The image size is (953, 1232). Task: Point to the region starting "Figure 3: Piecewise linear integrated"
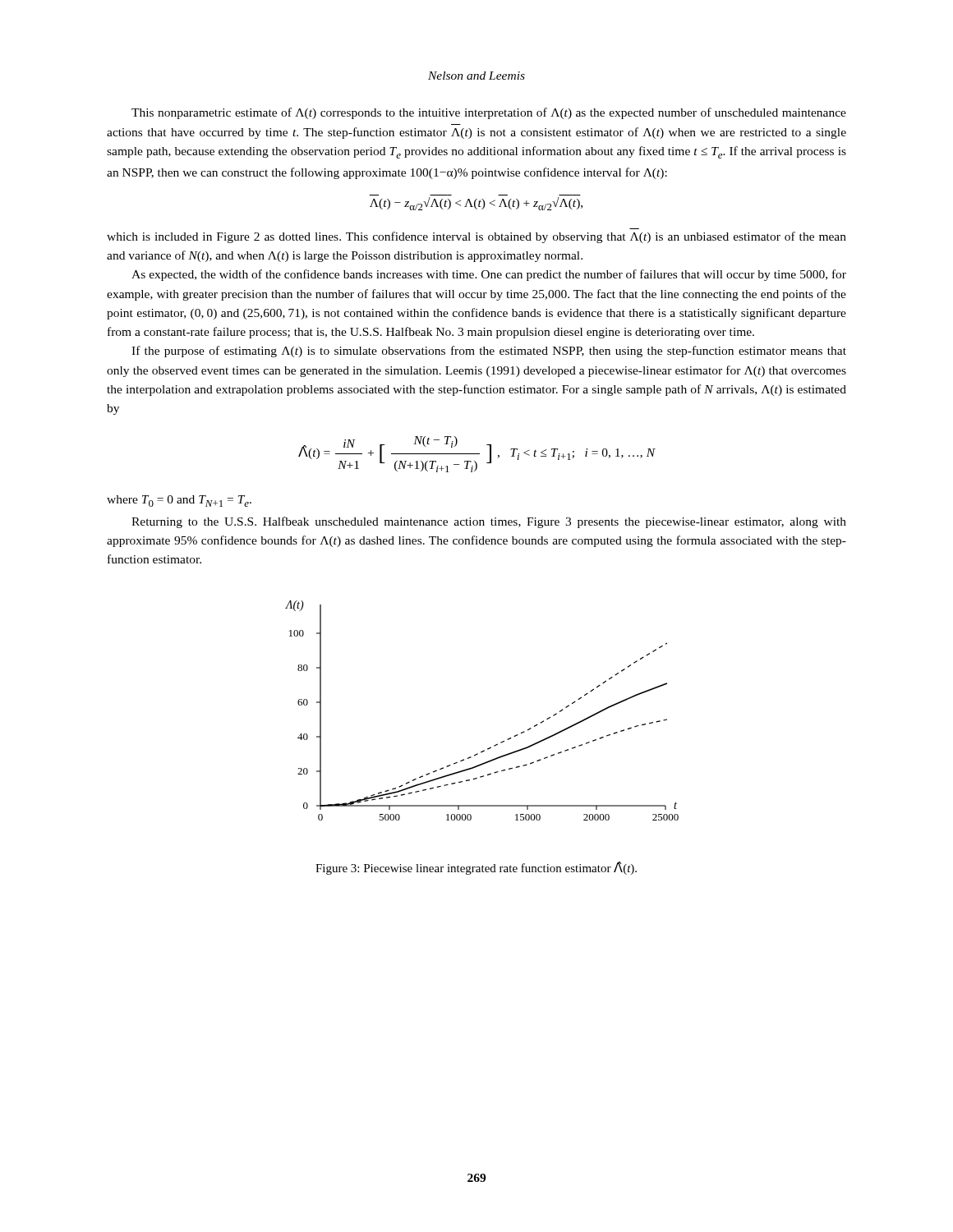coord(476,868)
